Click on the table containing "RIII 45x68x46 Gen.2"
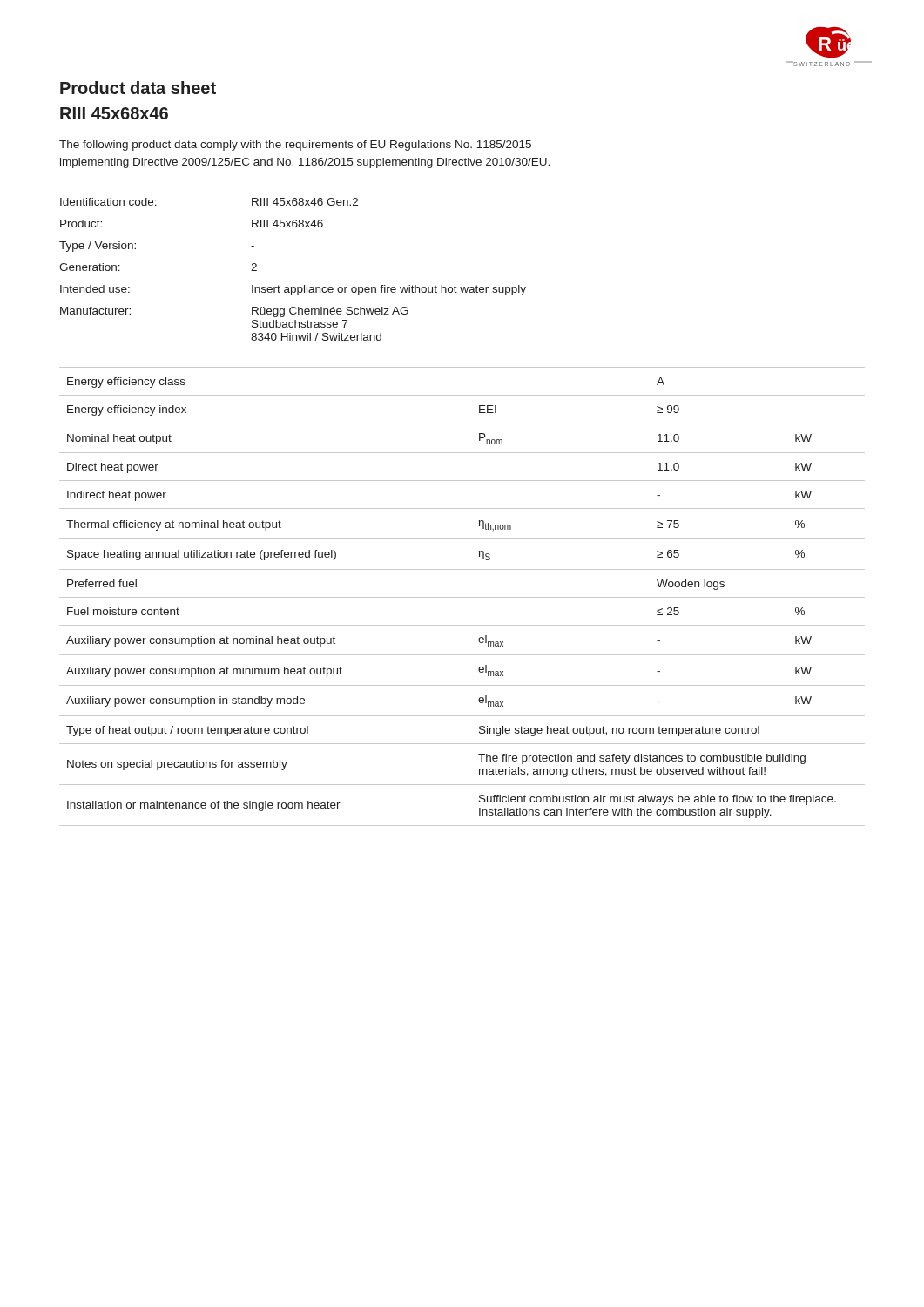 pos(462,269)
